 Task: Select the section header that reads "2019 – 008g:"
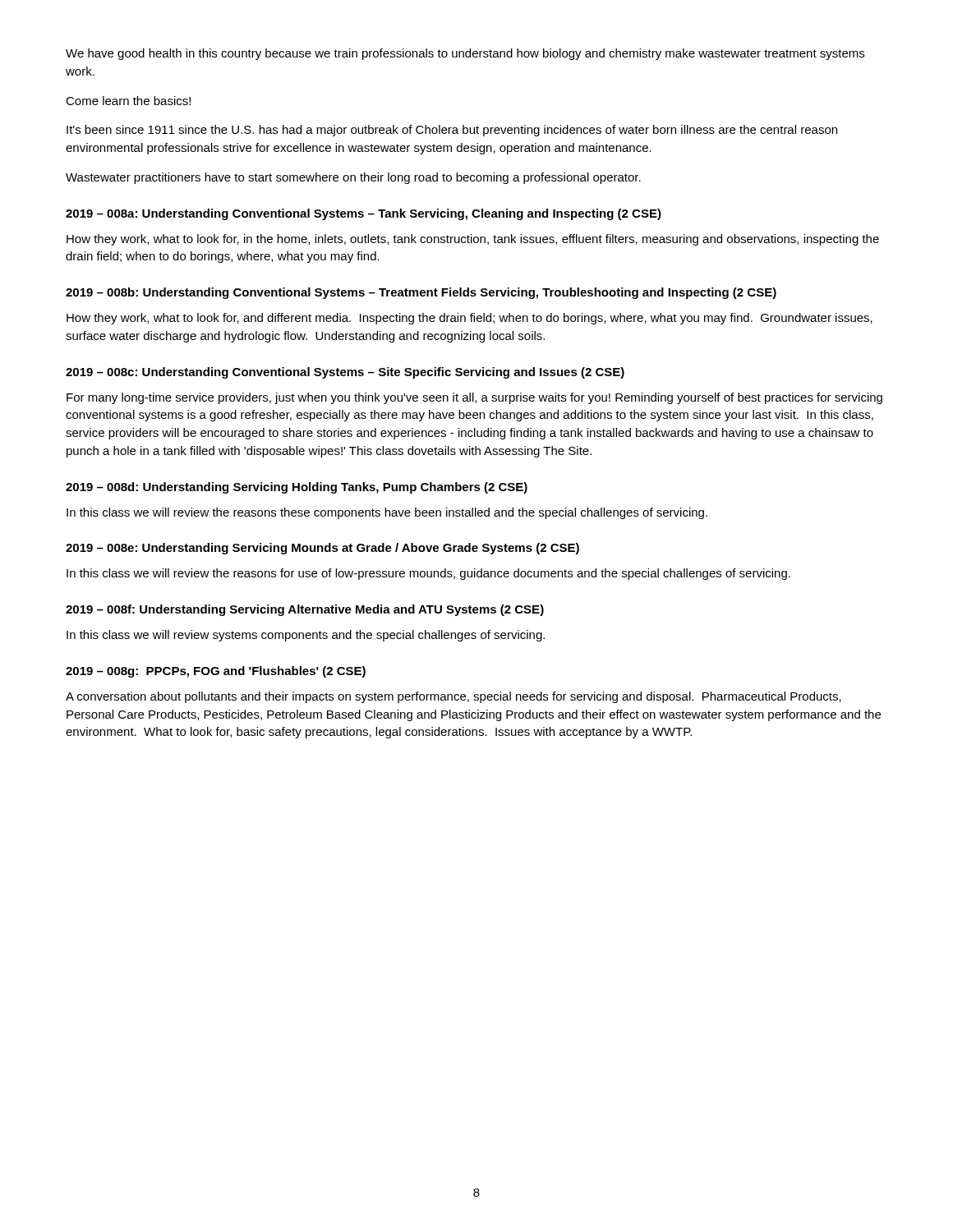(x=216, y=670)
